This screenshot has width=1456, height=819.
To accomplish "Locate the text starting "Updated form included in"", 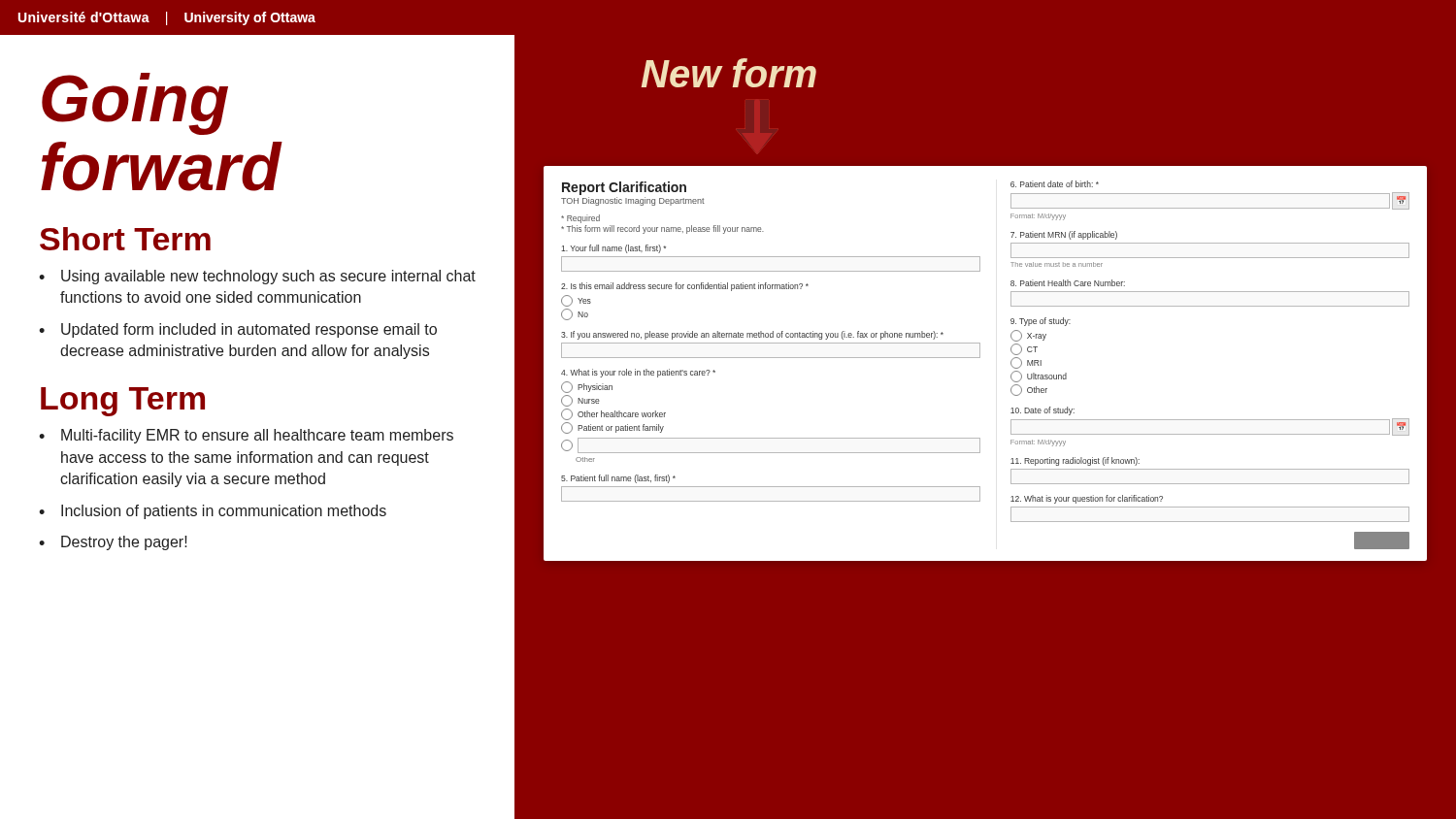I will (249, 340).
